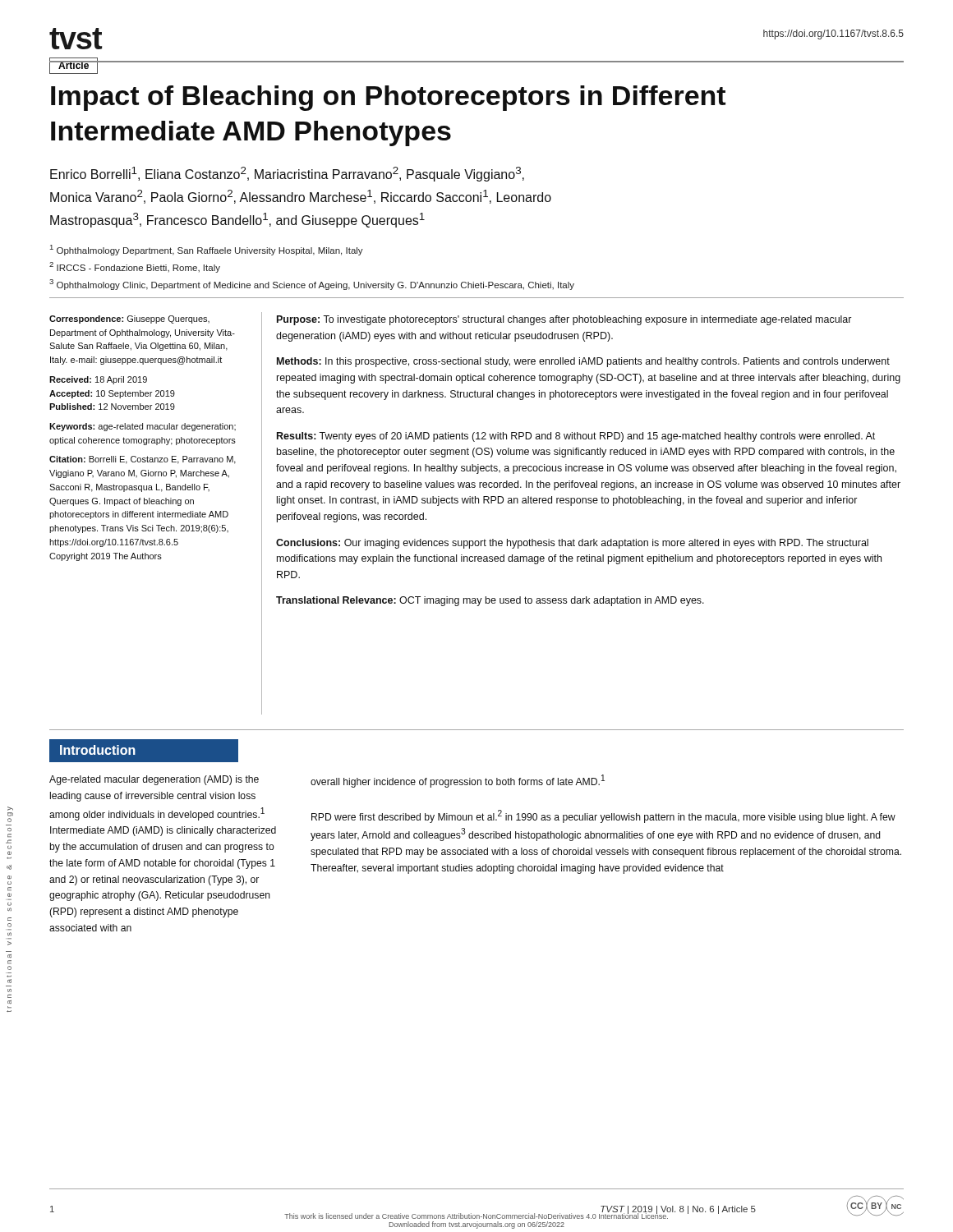Point to the block beginning "Translational Relevance: OCT imaging may be"
The width and height of the screenshot is (953, 1232).
[490, 601]
